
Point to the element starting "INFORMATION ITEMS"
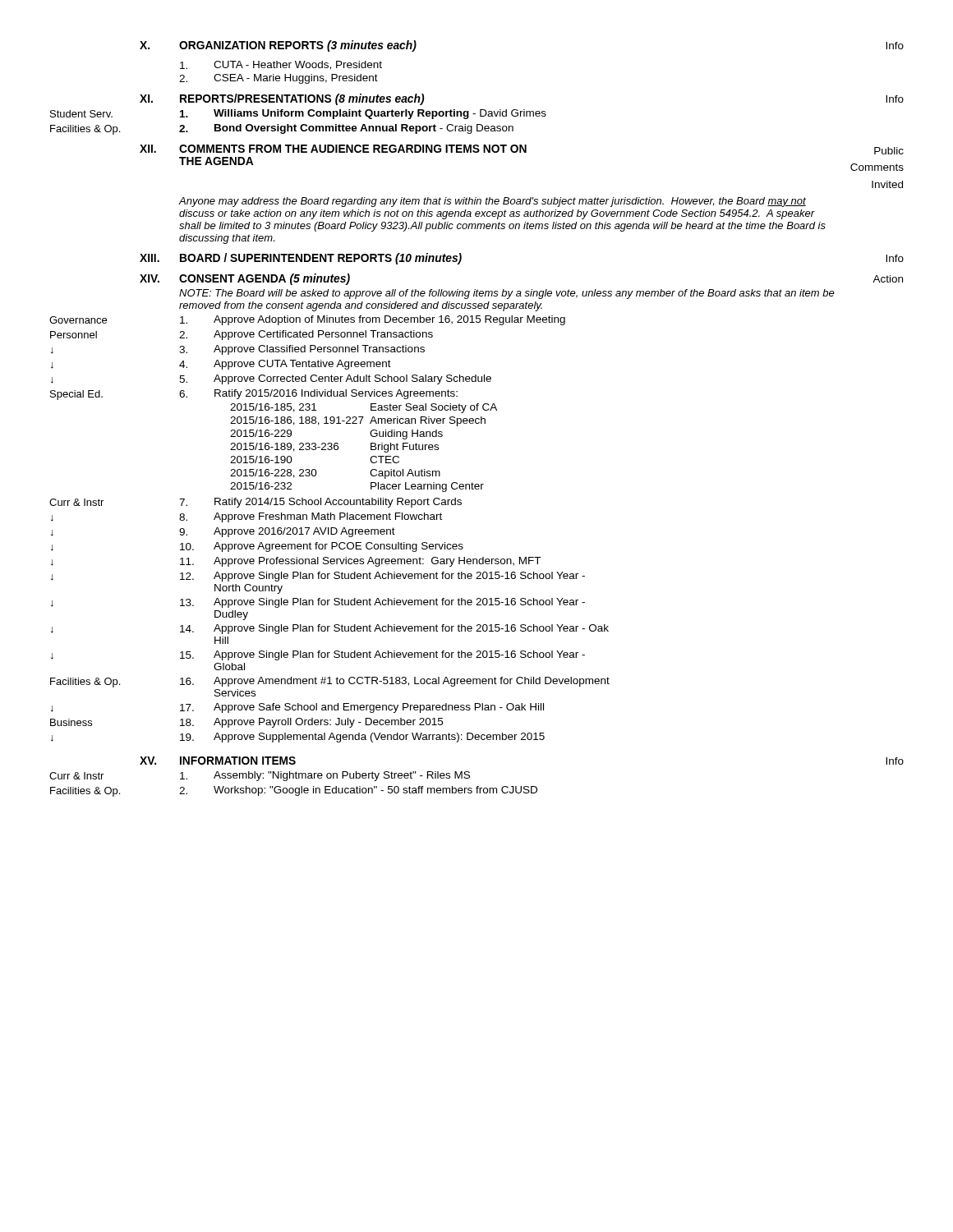click(x=238, y=761)
